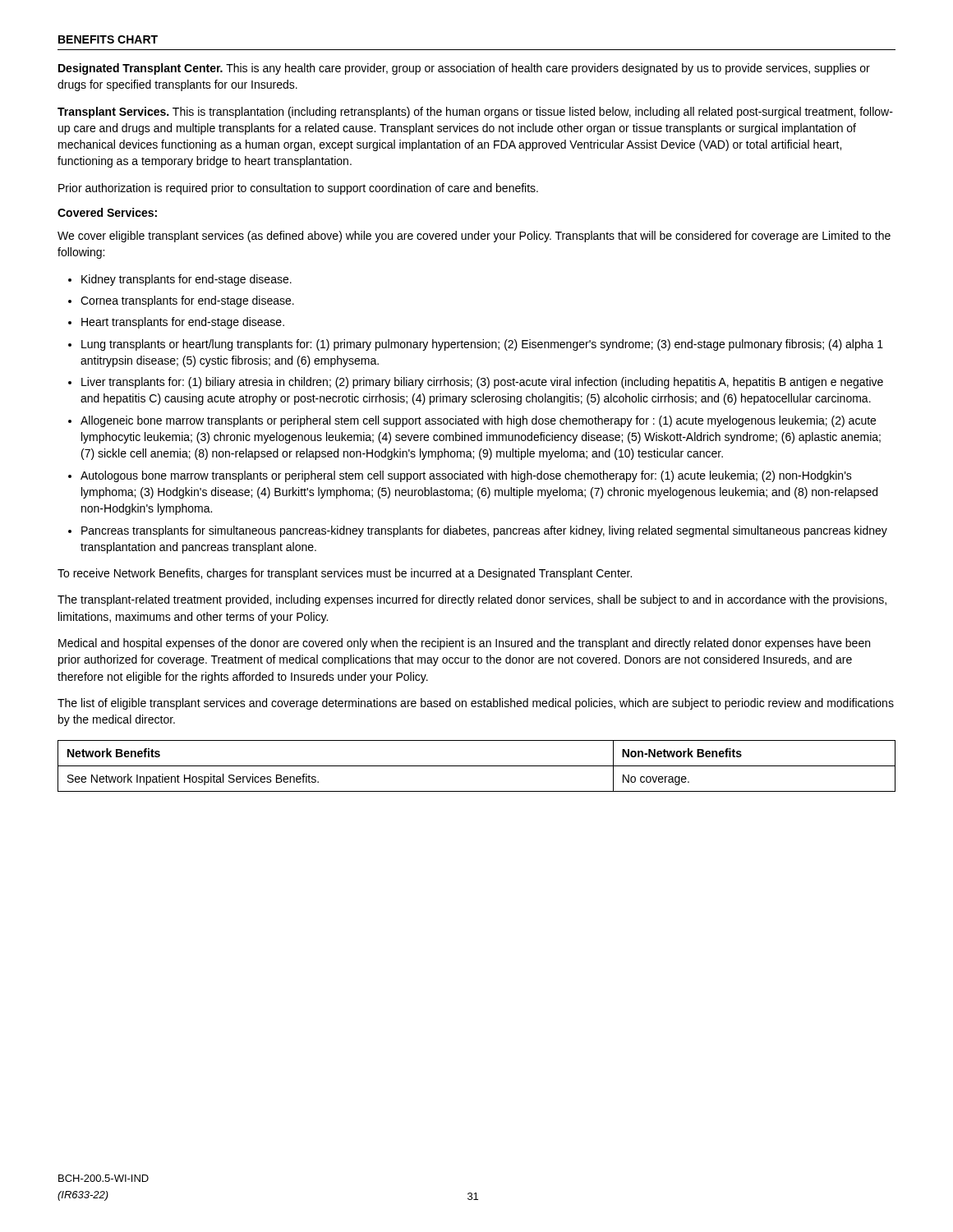Click on the passage starting "Prior authorization is required prior"
Image resolution: width=953 pixels, height=1232 pixels.
coord(476,188)
